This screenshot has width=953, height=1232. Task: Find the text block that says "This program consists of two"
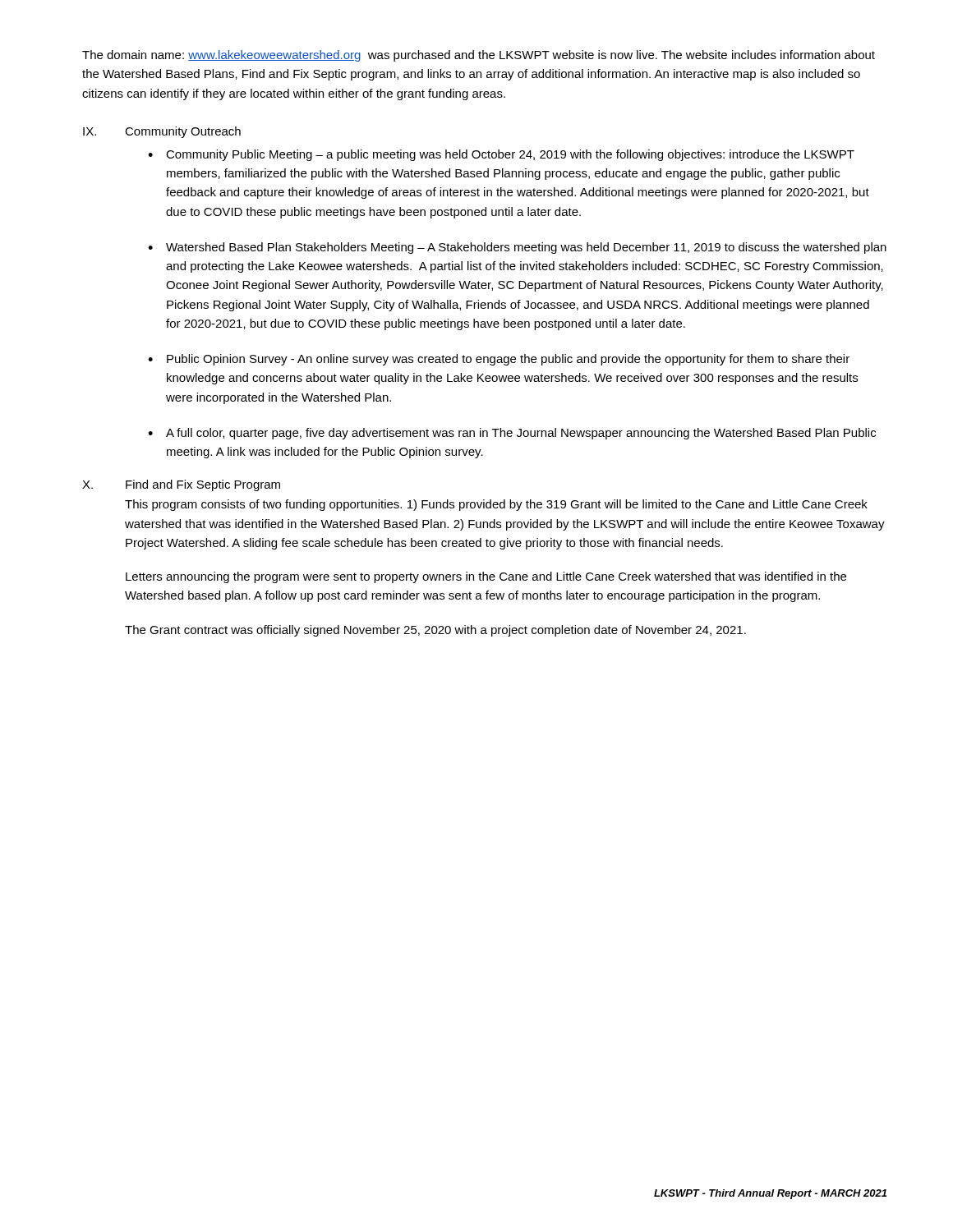505,523
